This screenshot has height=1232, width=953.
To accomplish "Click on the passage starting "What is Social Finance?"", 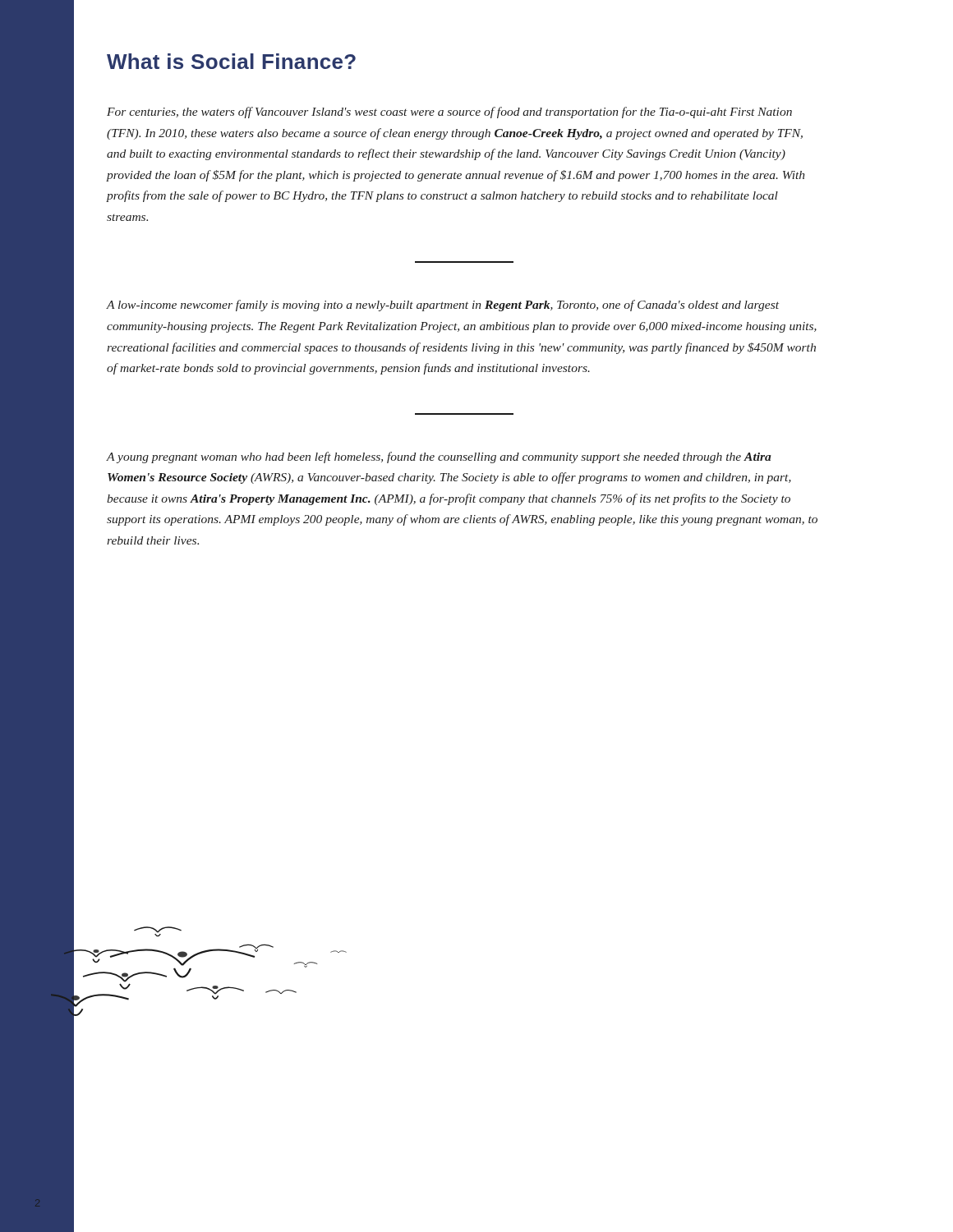I will click(x=232, y=62).
